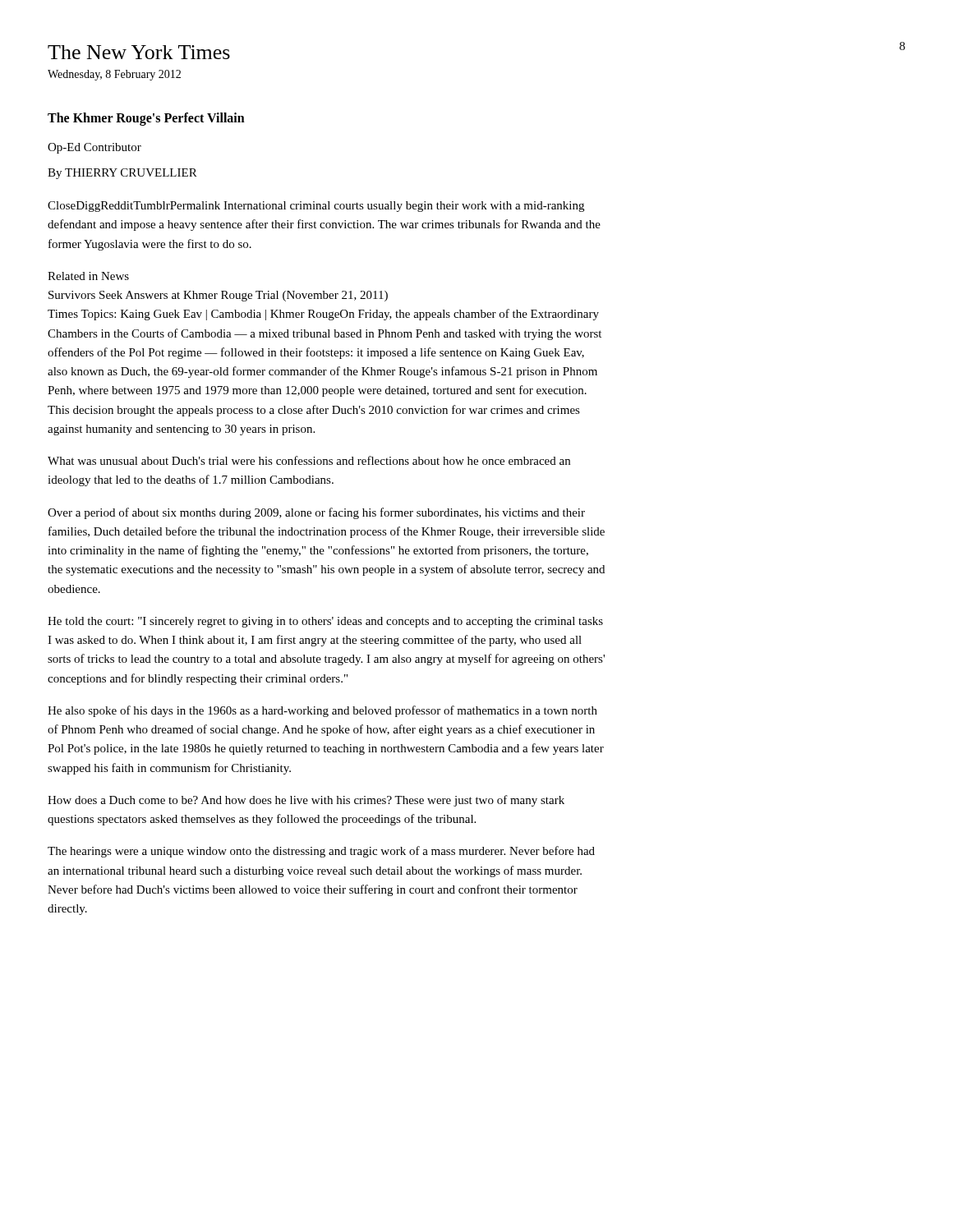Find the text block that reads "The hearings were"

pos(327,880)
